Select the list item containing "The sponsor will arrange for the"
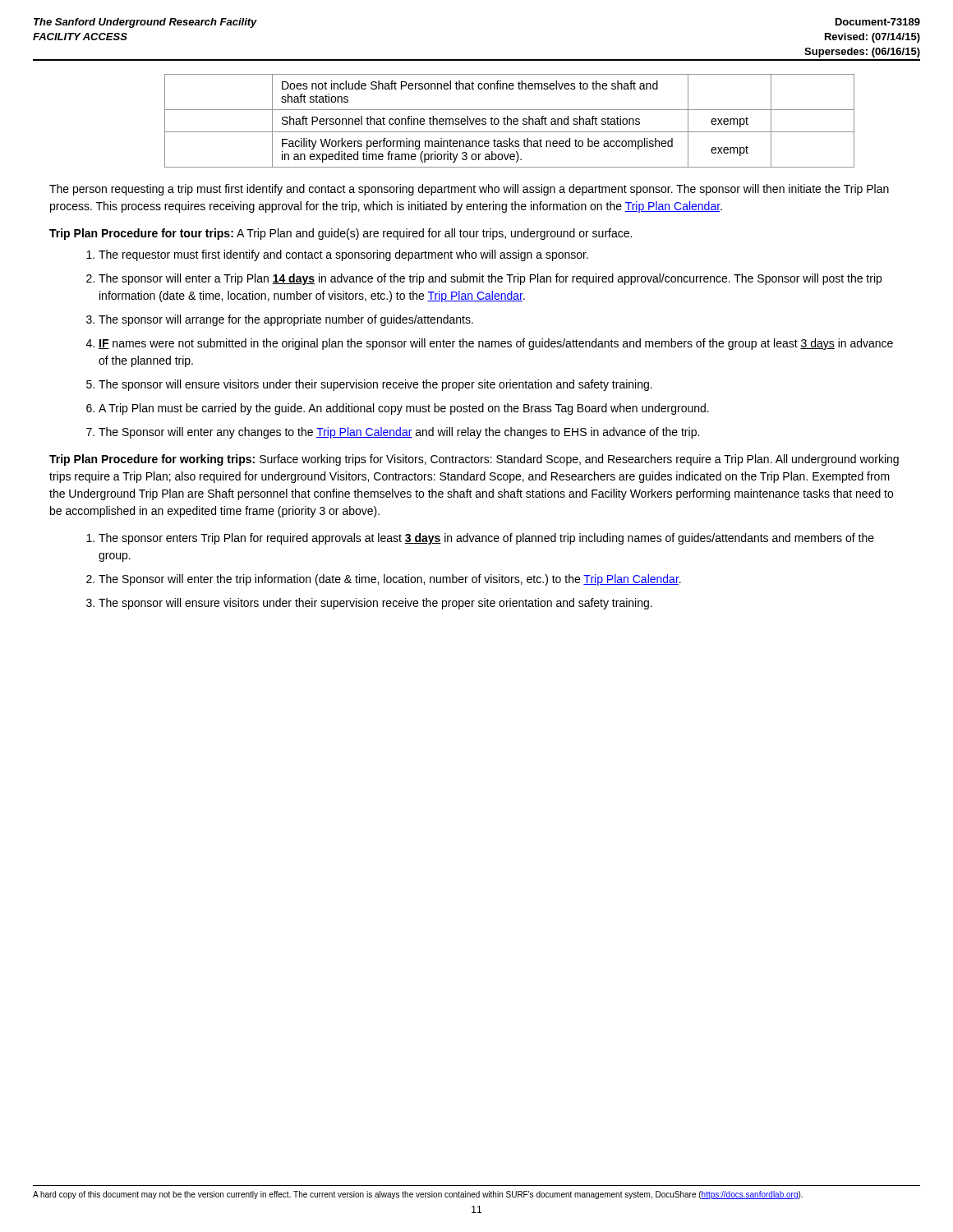The image size is (953, 1232). click(286, 320)
